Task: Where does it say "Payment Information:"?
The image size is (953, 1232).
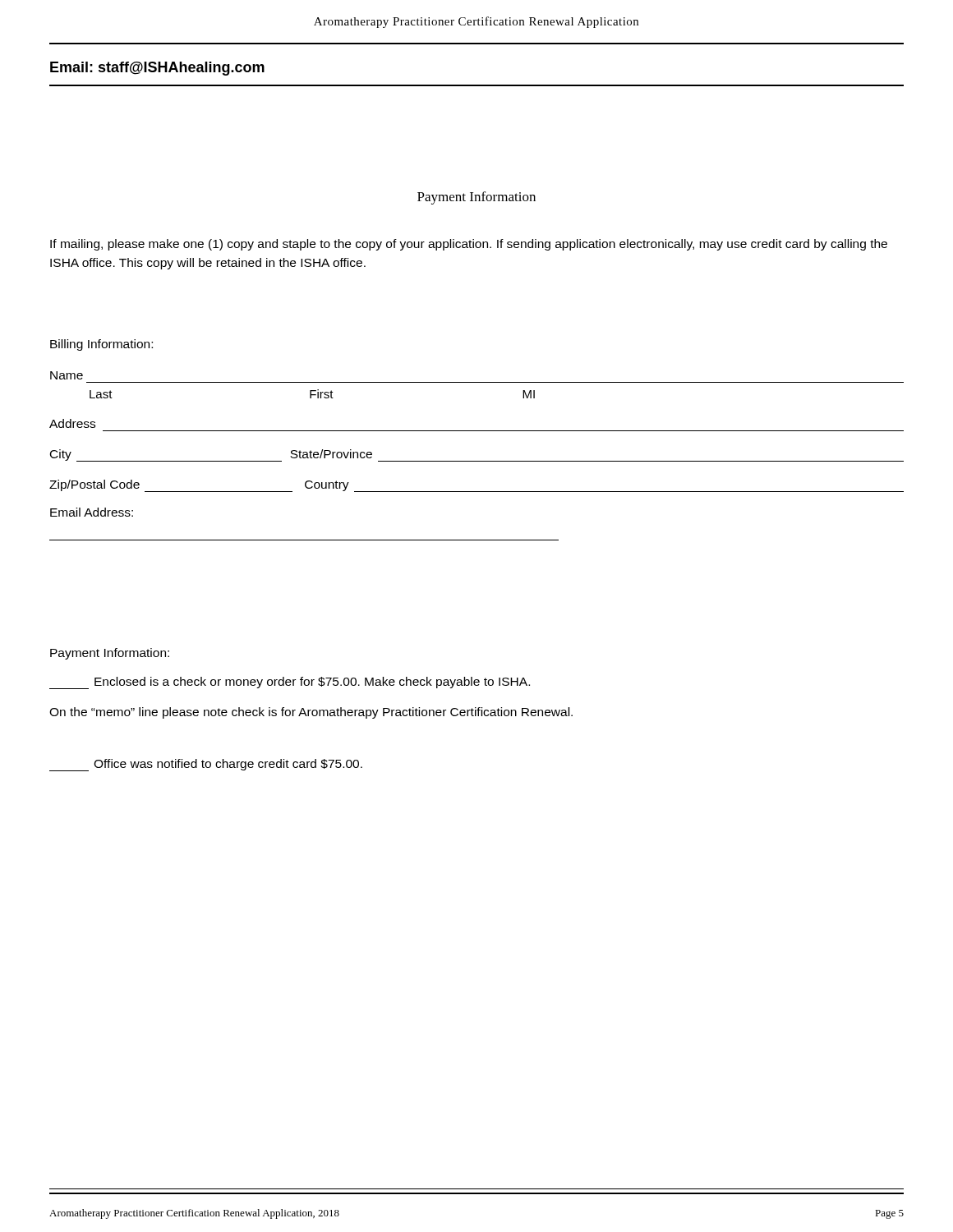Action: (x=110, y=653)
